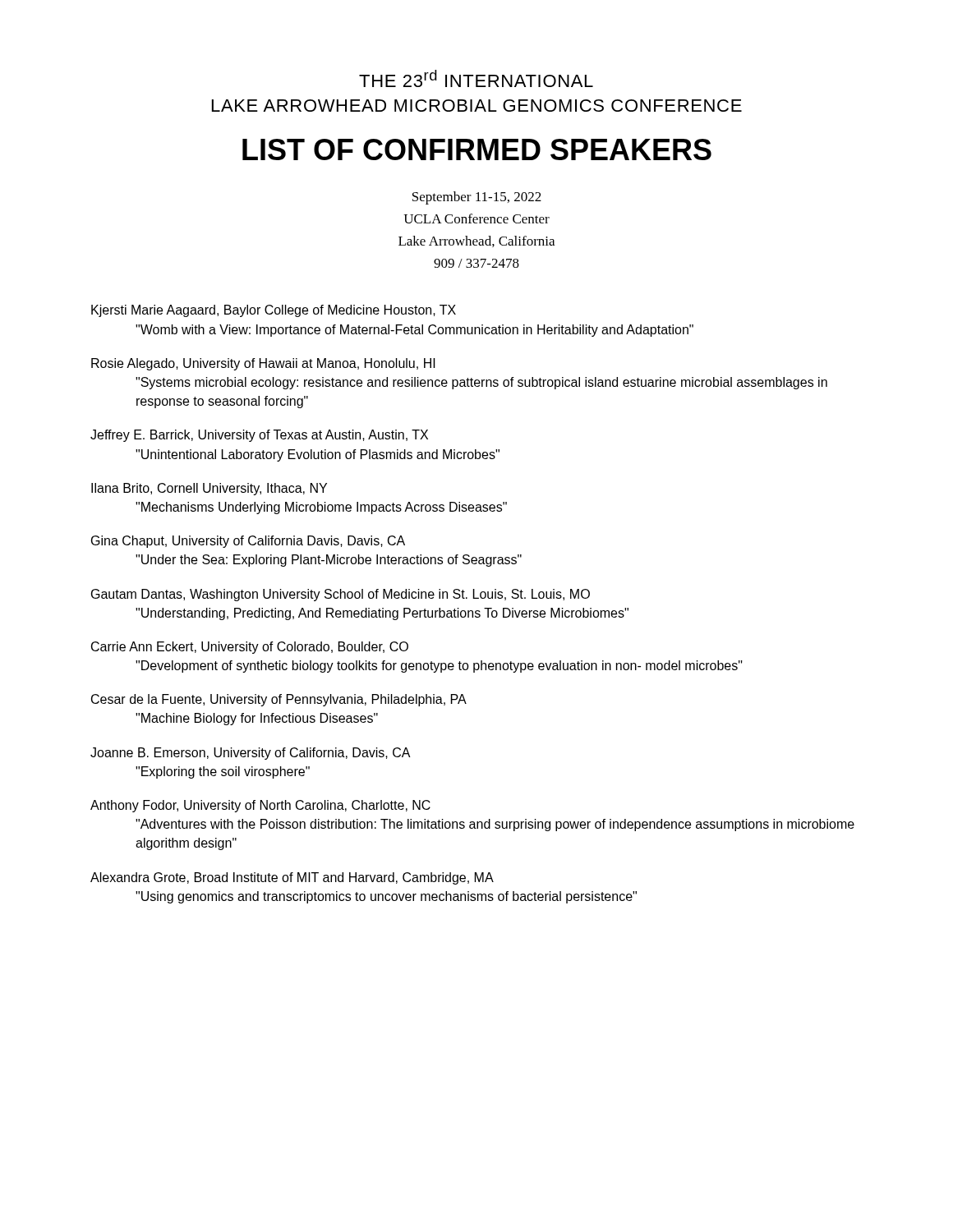This screenshot has height=1232, width=953.
Task: Find the text block starting "Gautam Dantas, Washington University School of Medicine in"
Action: point(476,603)
